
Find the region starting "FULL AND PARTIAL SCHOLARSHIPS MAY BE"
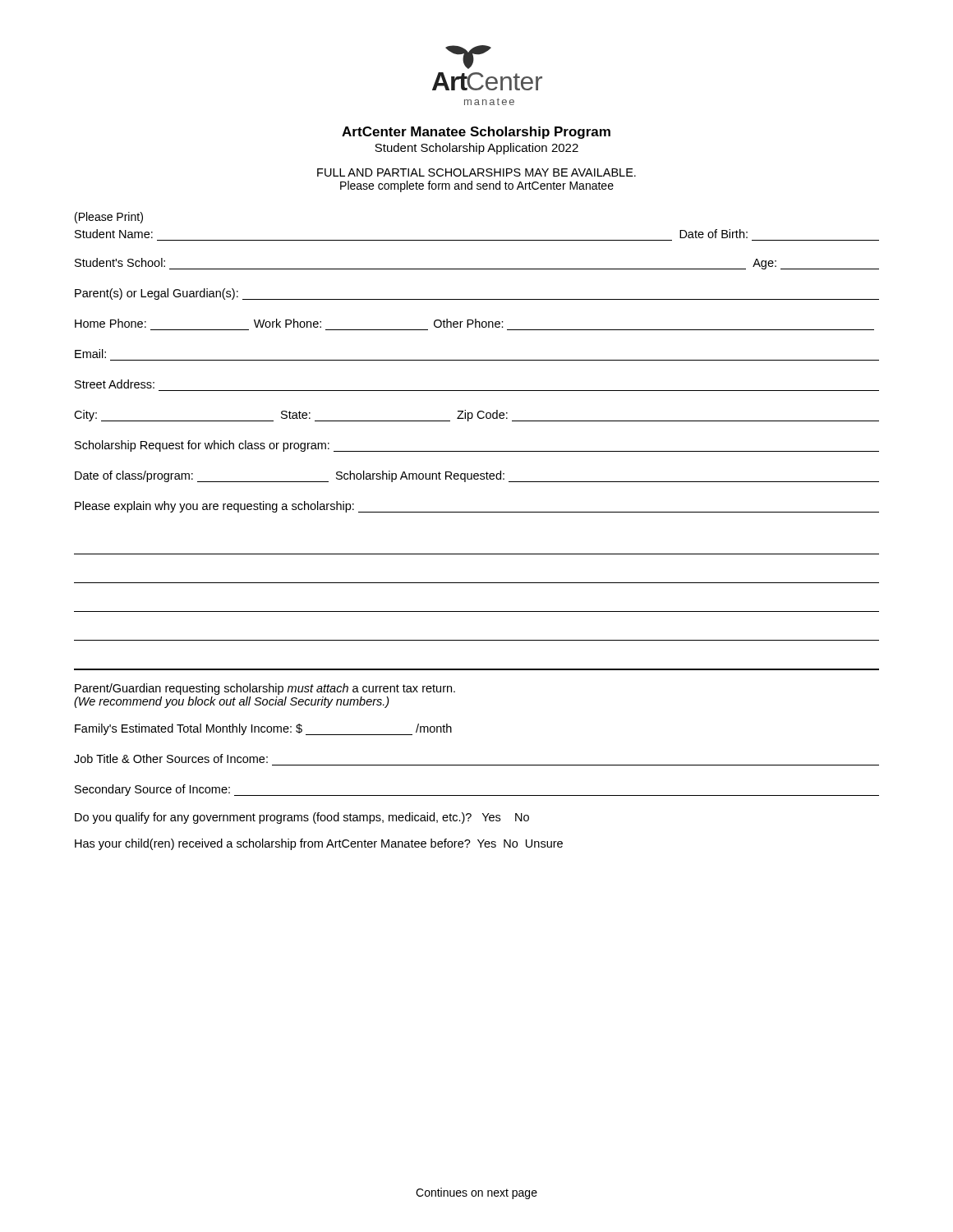(x=476, y=179)
